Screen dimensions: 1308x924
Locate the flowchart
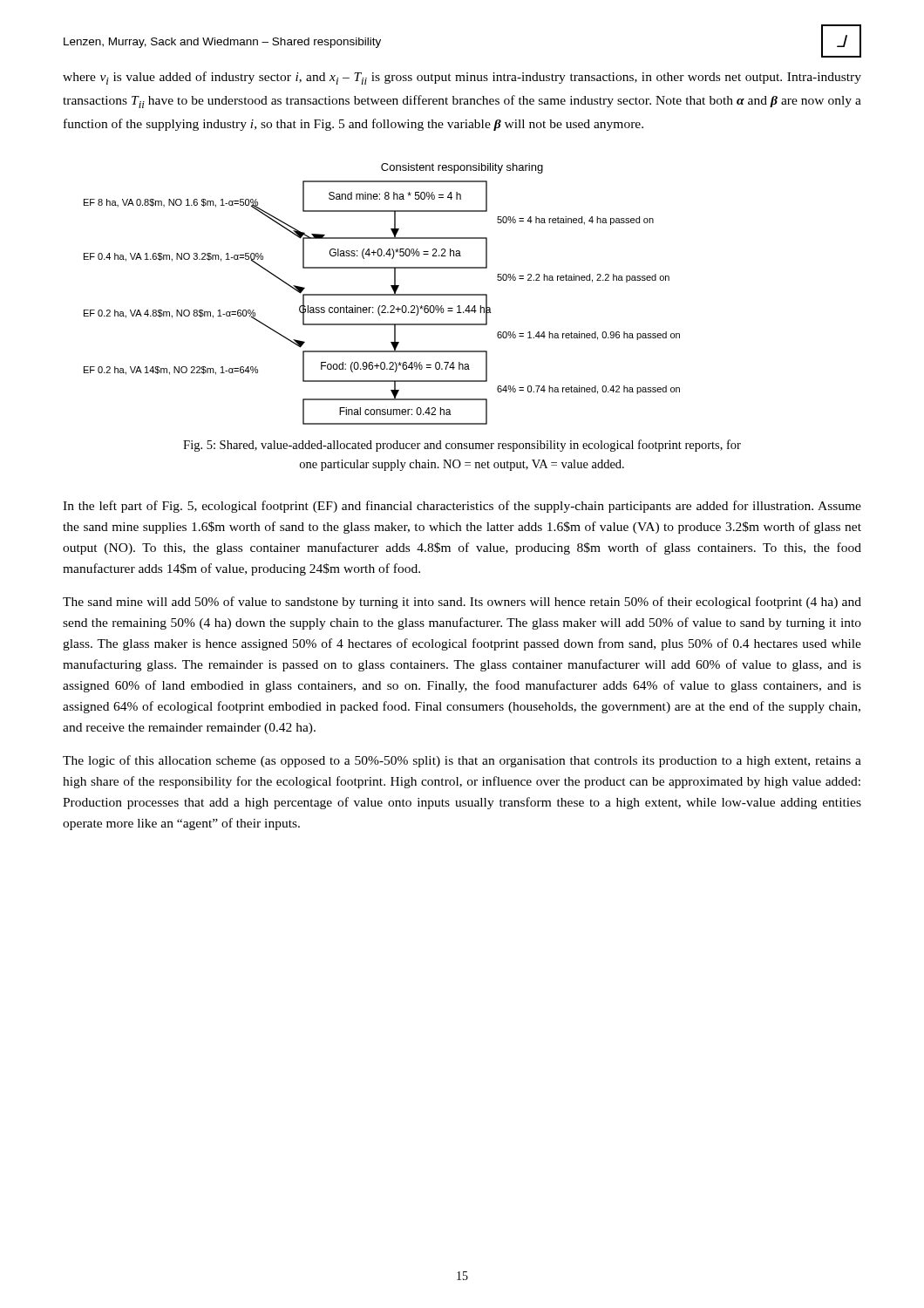click(462, 292)
